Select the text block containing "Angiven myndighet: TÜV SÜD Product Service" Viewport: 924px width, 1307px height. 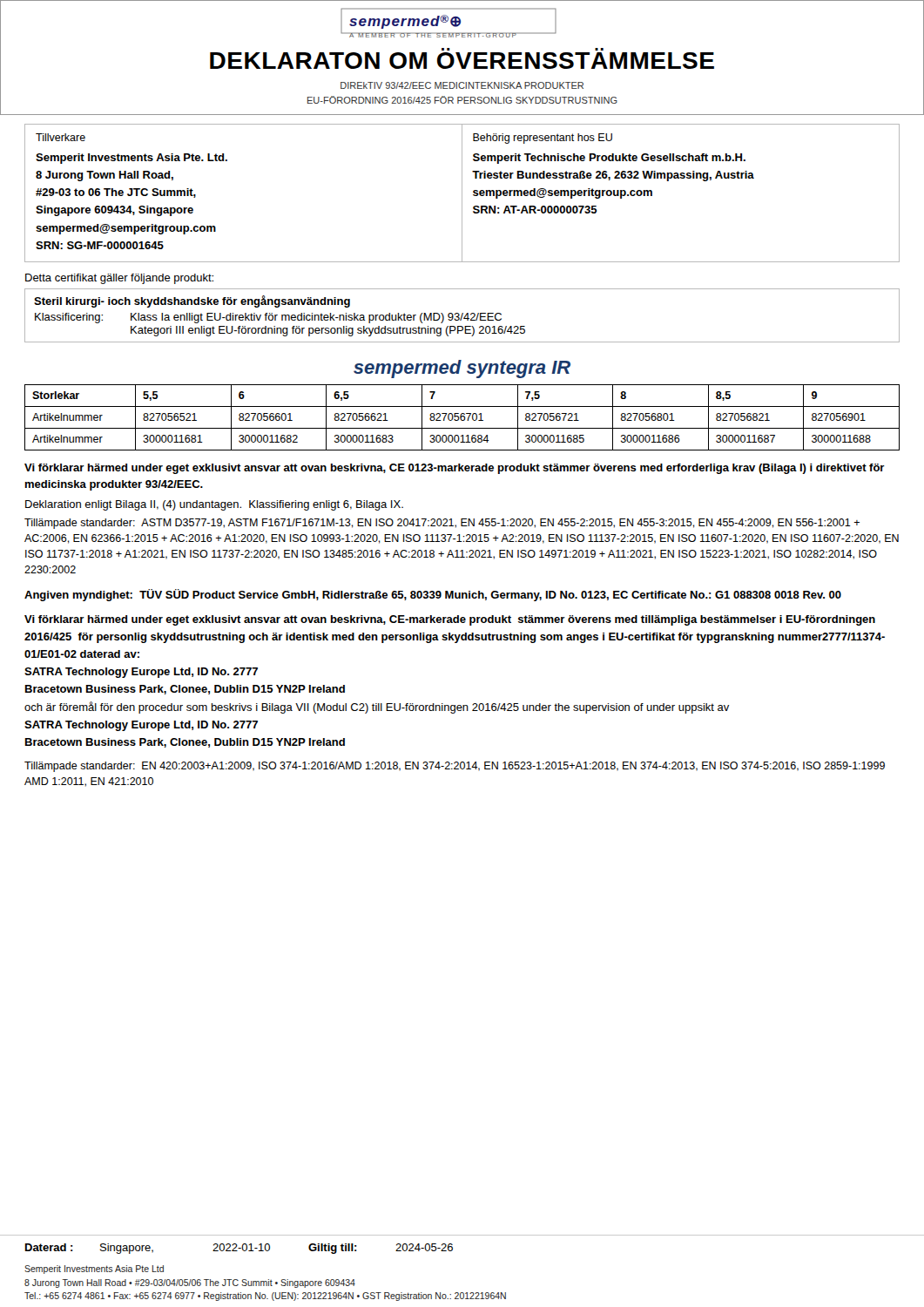pos(433,595)
